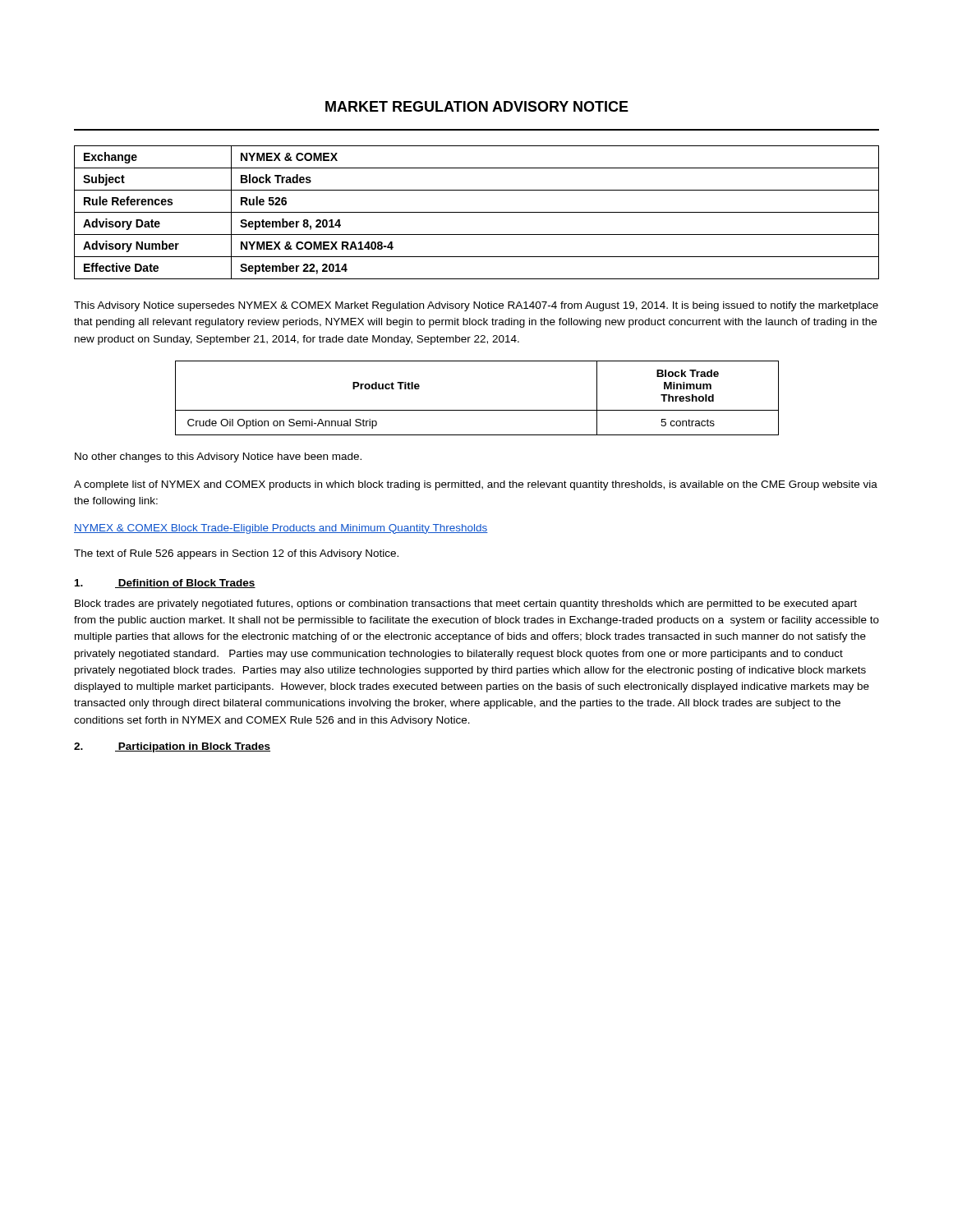Locate the text starting "This Advisory Notice supersedes"
The image size is (953, 1232).
tap(476, 322)
